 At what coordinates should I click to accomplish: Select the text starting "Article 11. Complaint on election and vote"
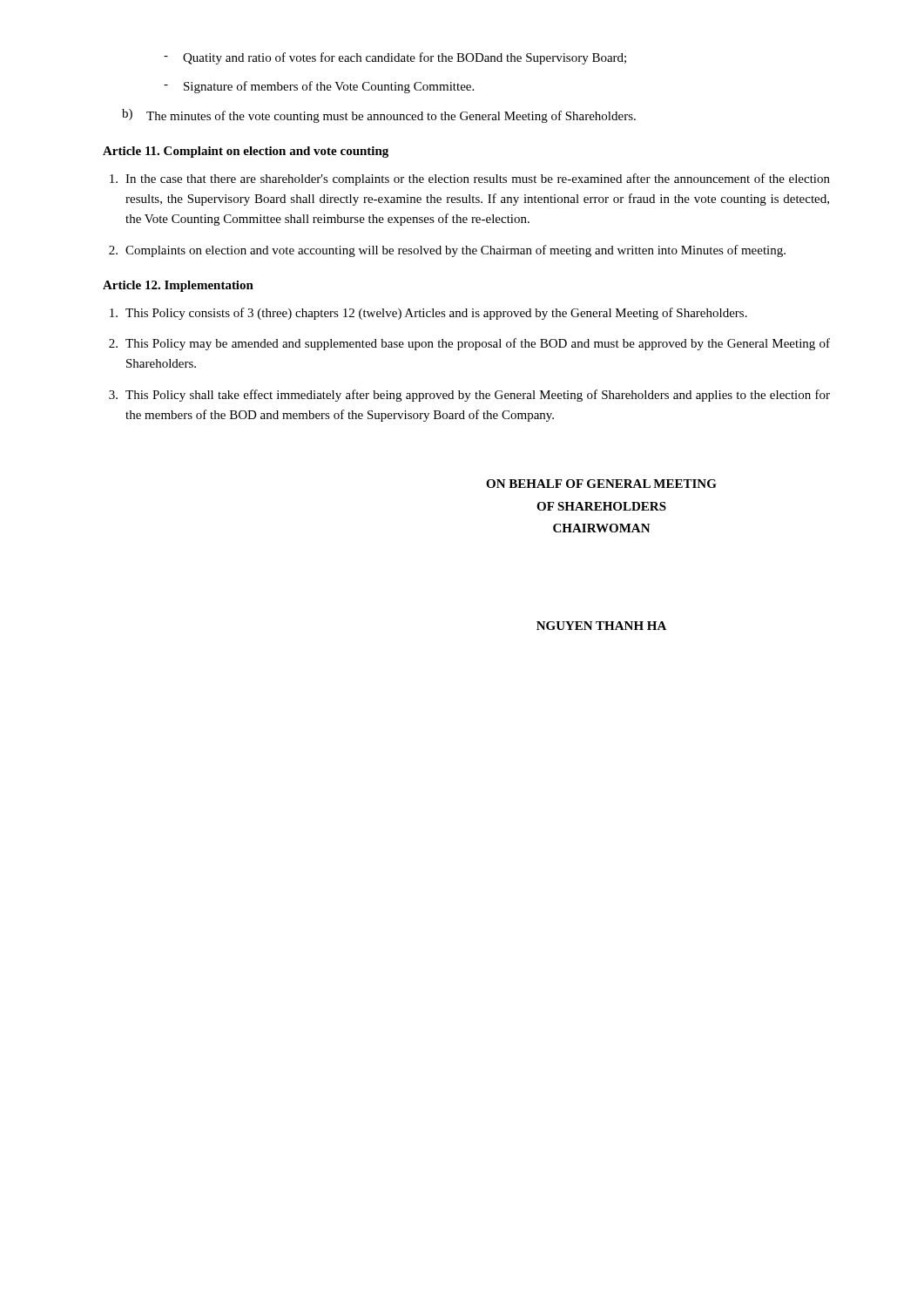click(x=246, y=151)
